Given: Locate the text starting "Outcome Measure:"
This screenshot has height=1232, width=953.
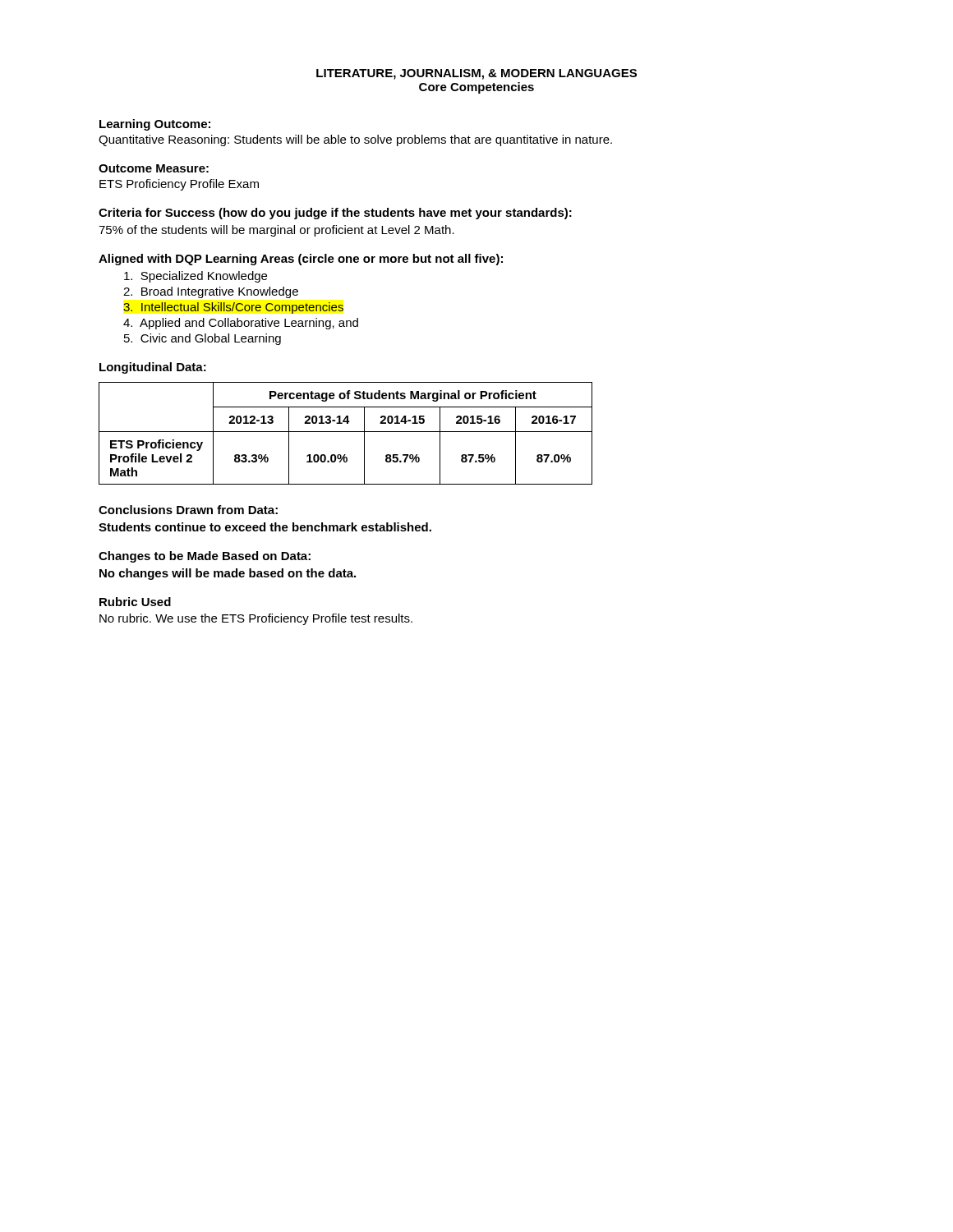Looking at the screenshot, I should 154,168.
